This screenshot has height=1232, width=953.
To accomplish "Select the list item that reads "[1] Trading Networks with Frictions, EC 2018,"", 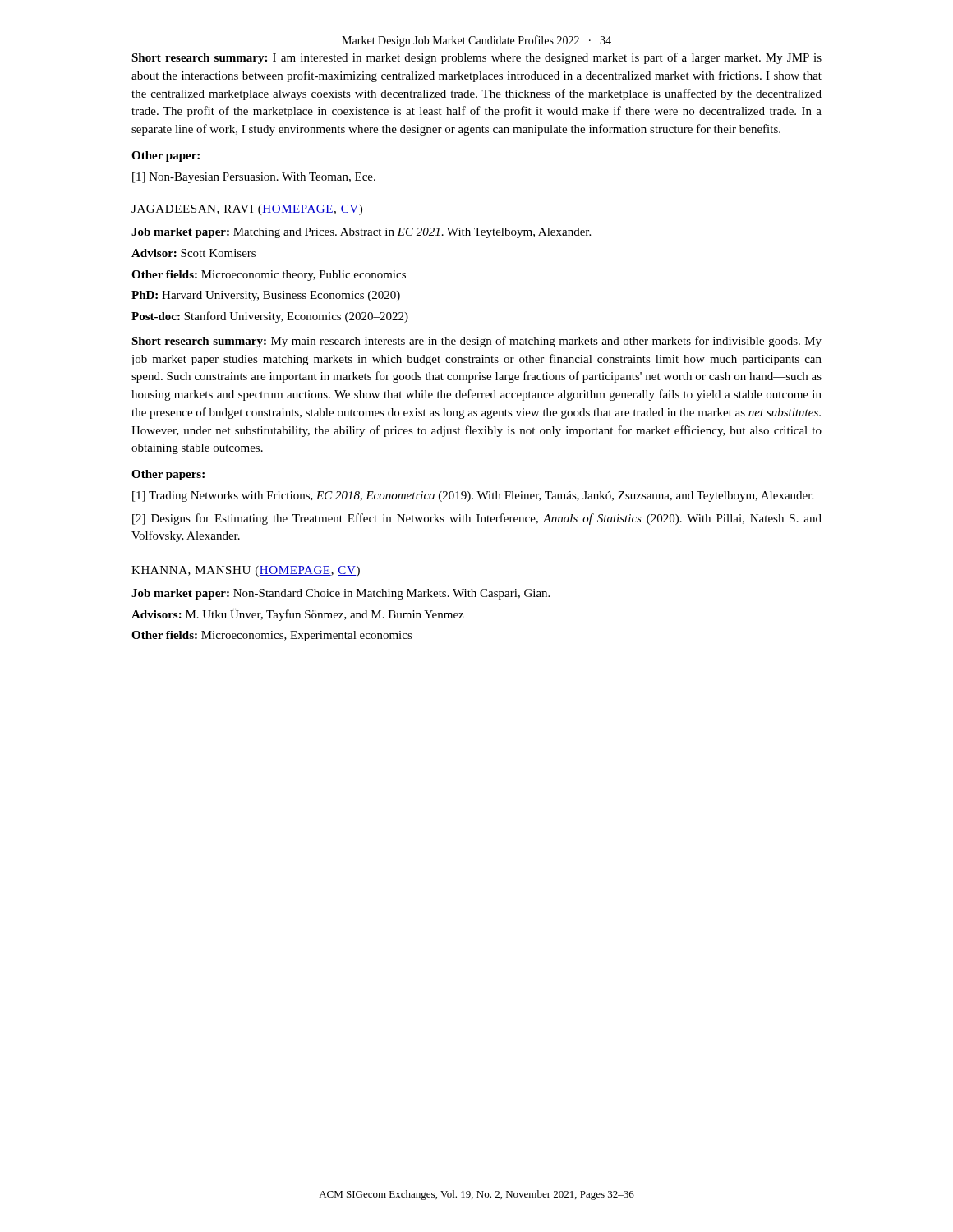I will pyautogui.click(x=473, y=495).
